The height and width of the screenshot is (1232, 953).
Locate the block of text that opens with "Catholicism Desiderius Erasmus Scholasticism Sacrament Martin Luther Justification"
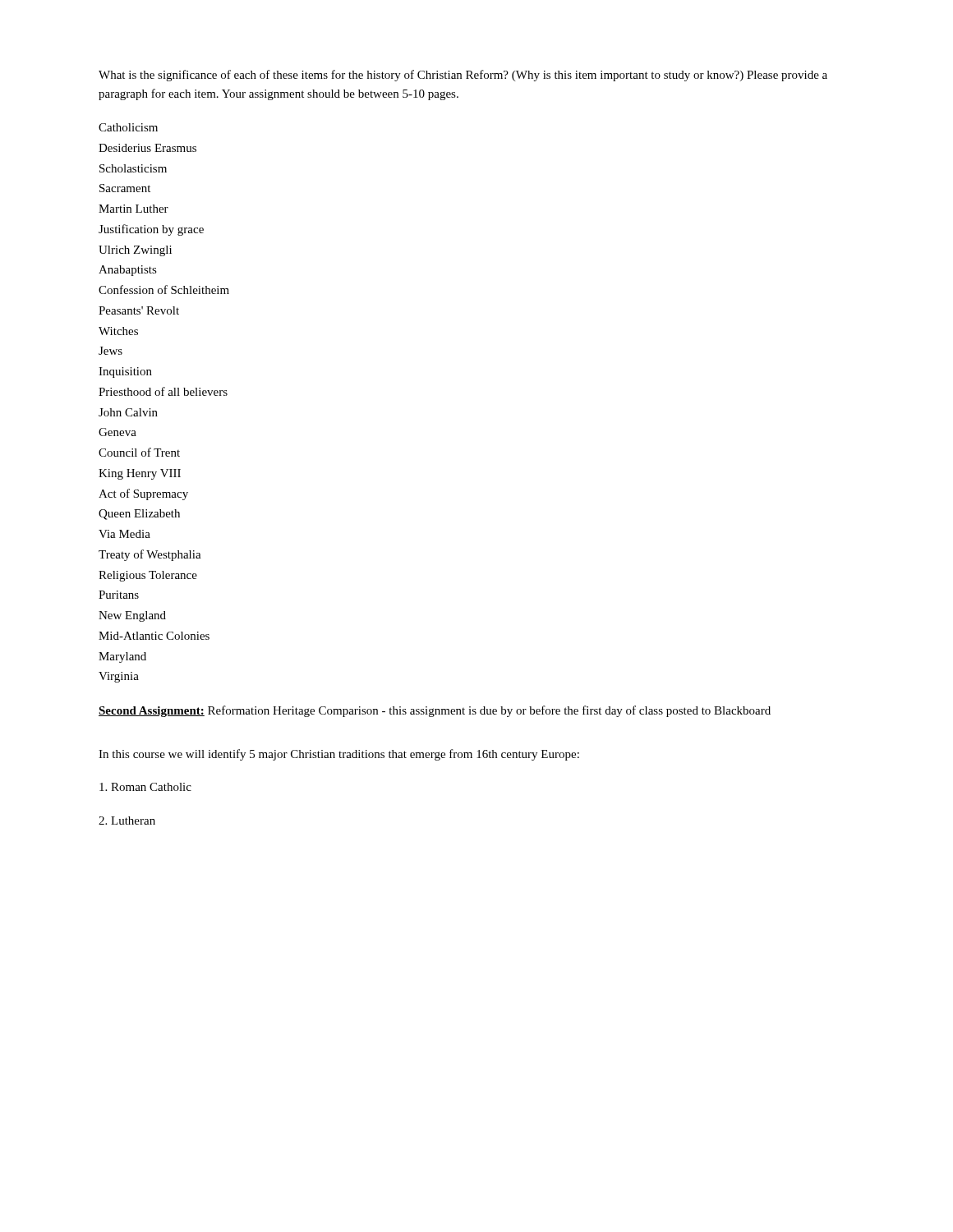pos(128,127)
